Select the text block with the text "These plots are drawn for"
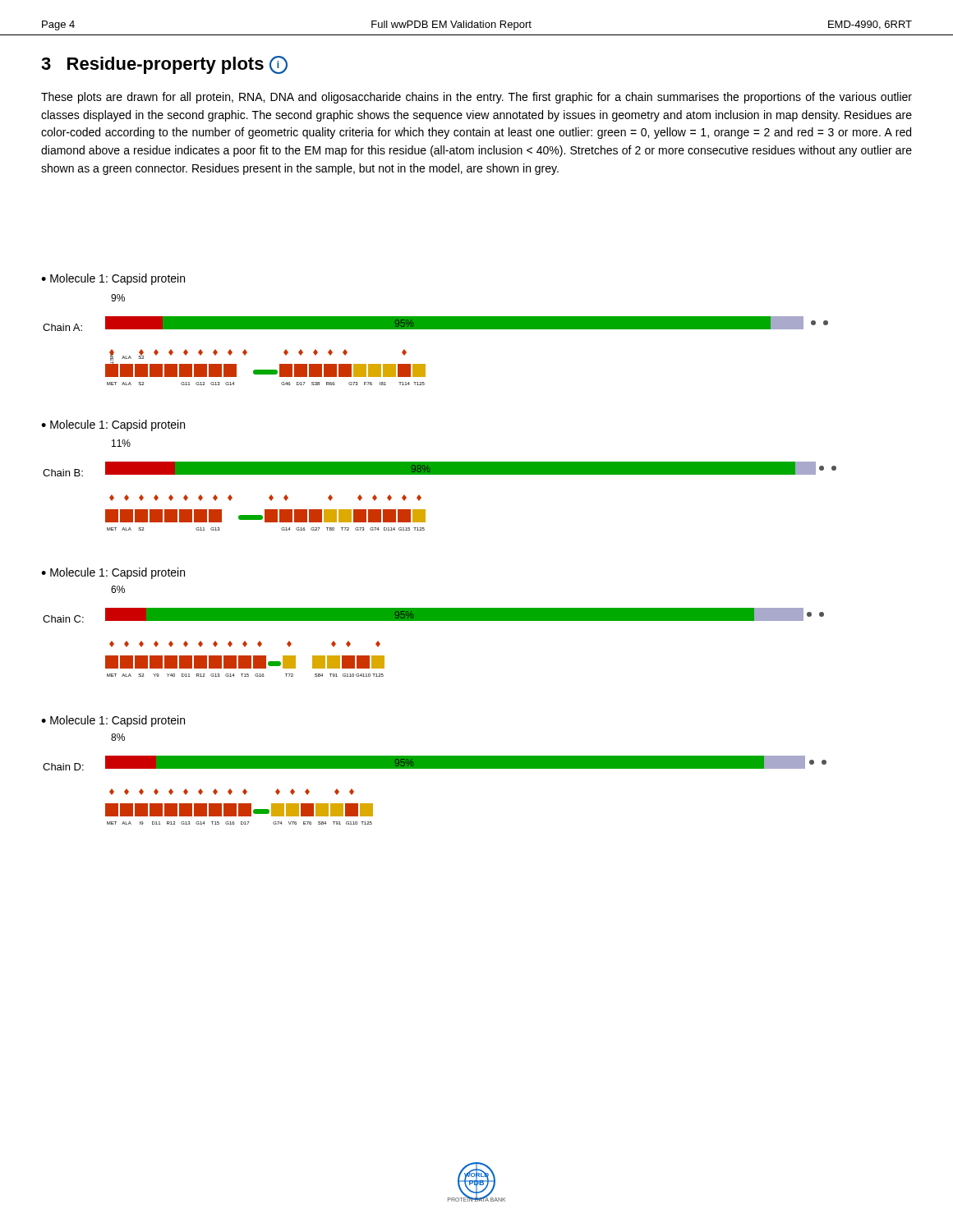Image resolution: width=953 pixels, height=1232 pixels. pyautogui.click(x=476, y=133)
